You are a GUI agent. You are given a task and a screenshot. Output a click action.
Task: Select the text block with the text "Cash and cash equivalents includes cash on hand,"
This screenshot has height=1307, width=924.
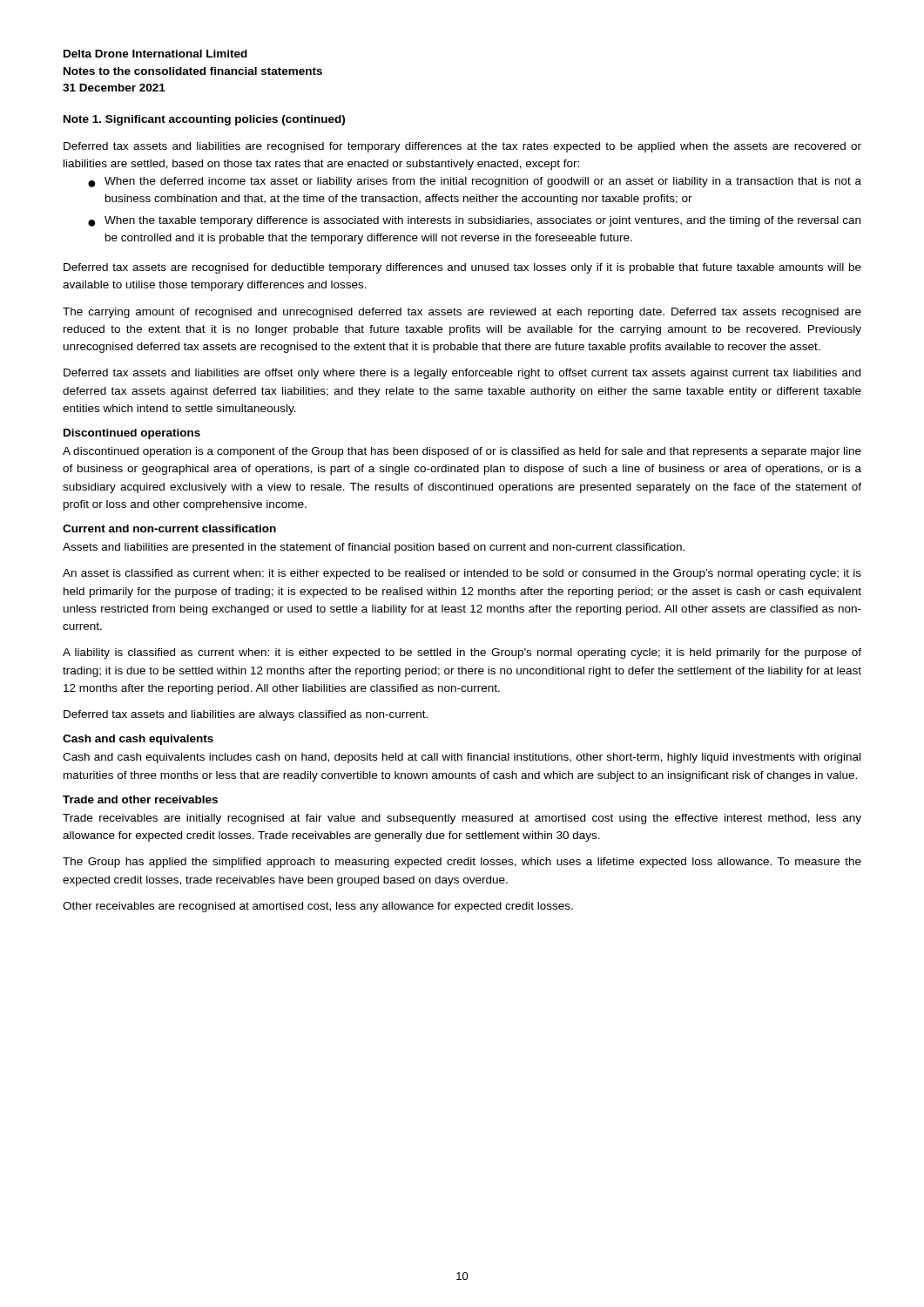point(462,767)
